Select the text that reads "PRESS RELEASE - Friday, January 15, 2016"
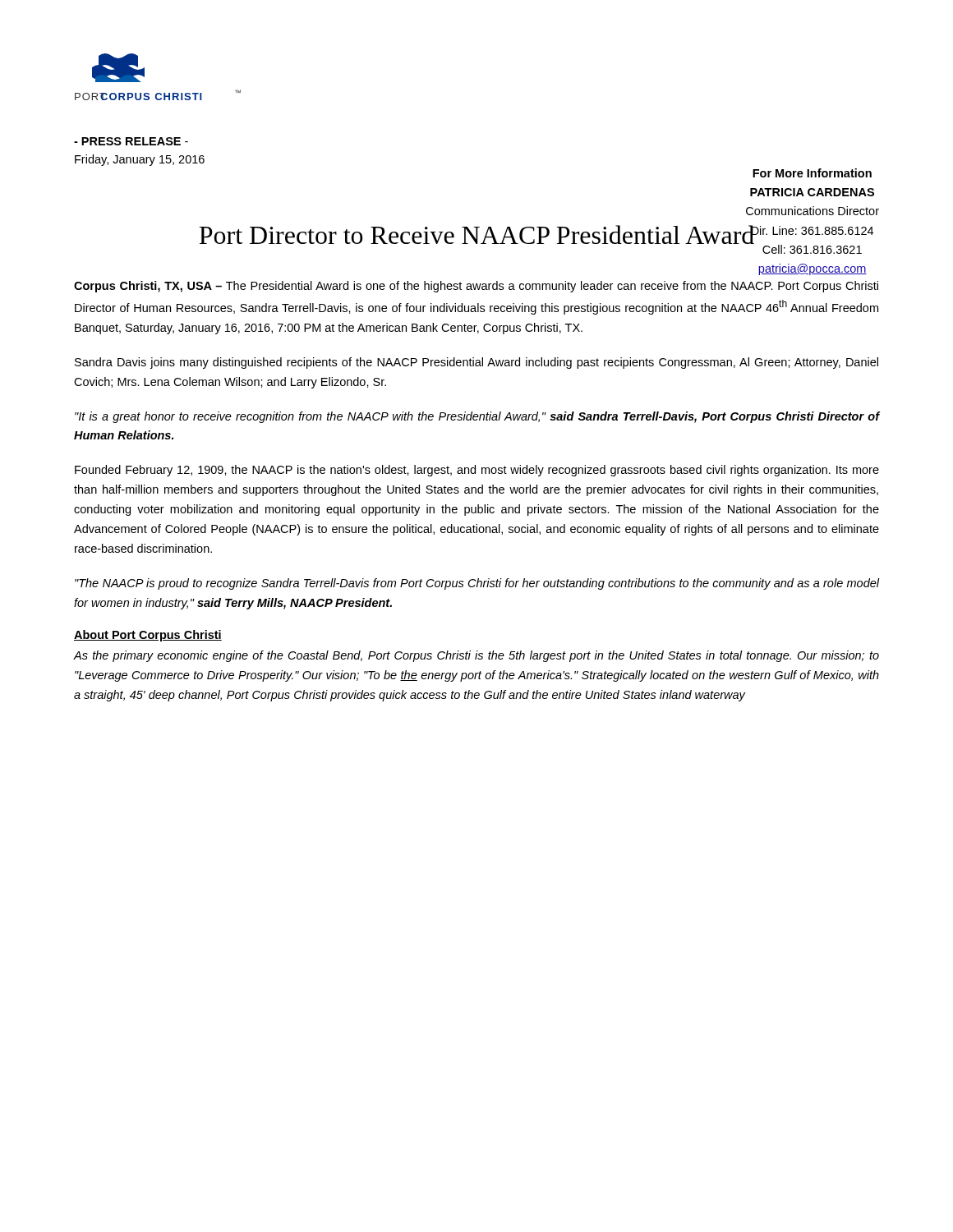This screenshot has height=1232, width=953. (x=131, y=141)
